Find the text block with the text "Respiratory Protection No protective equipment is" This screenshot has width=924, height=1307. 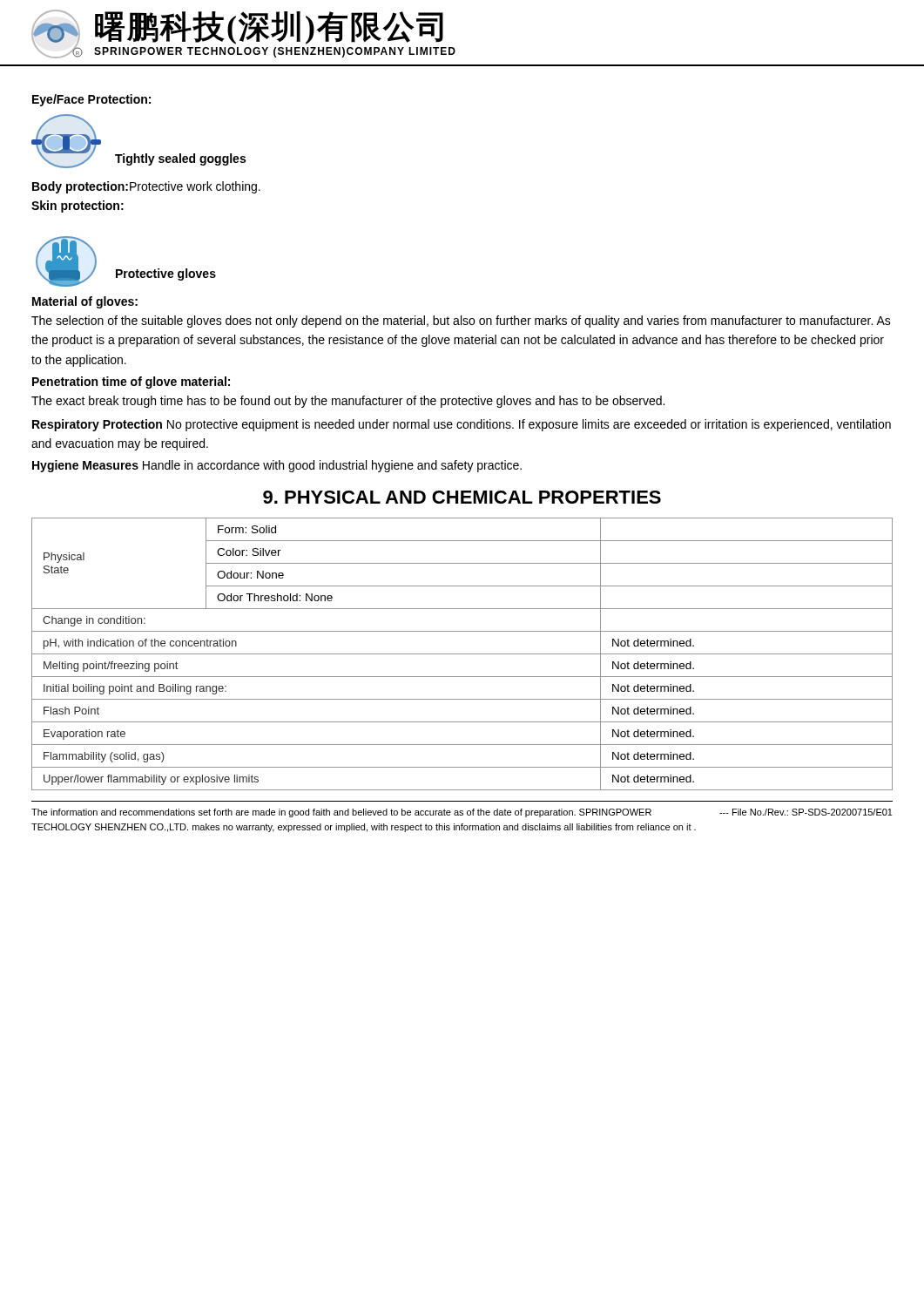[x=461, y=434]
